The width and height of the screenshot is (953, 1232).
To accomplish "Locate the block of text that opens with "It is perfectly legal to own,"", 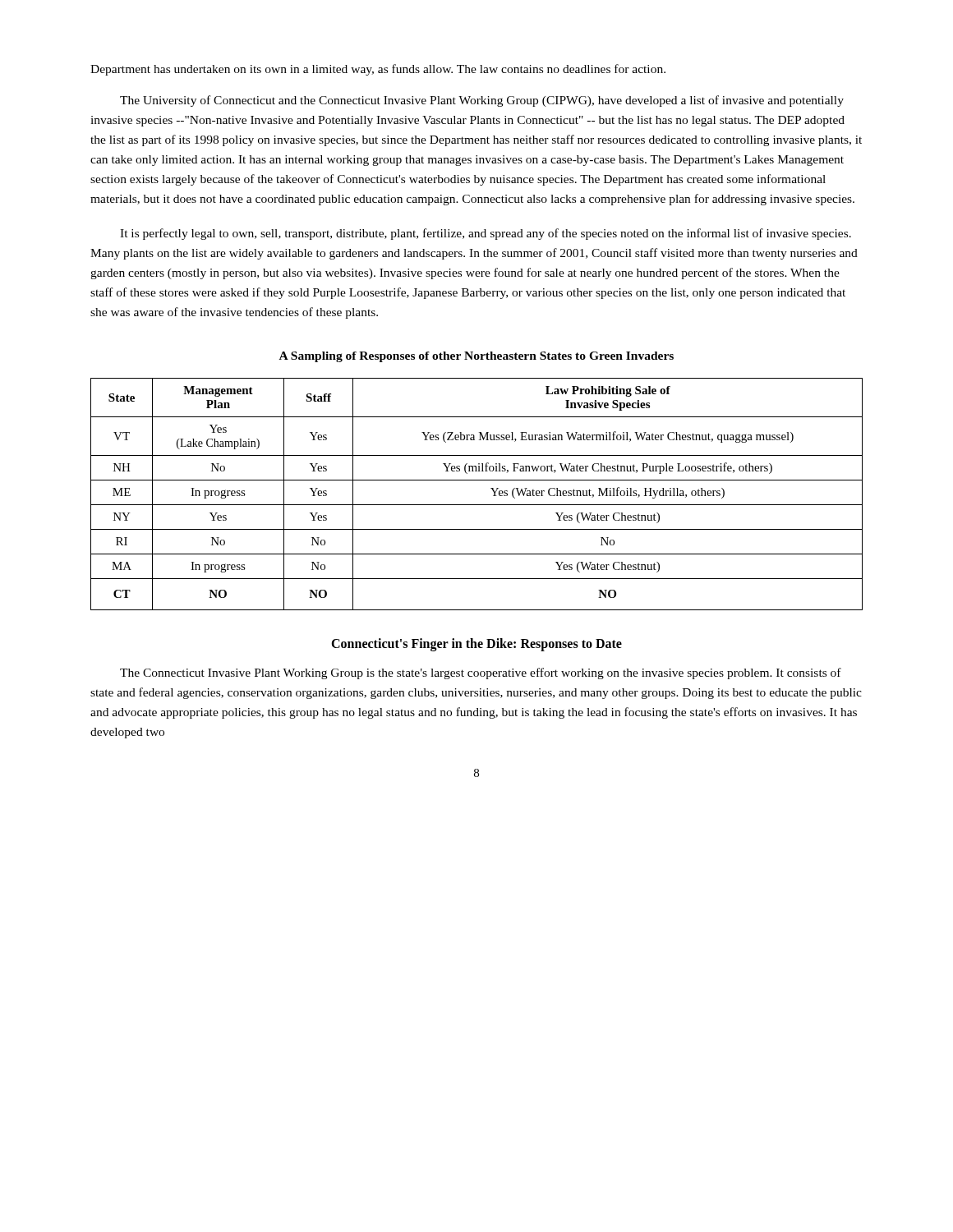I will [474, 272].
